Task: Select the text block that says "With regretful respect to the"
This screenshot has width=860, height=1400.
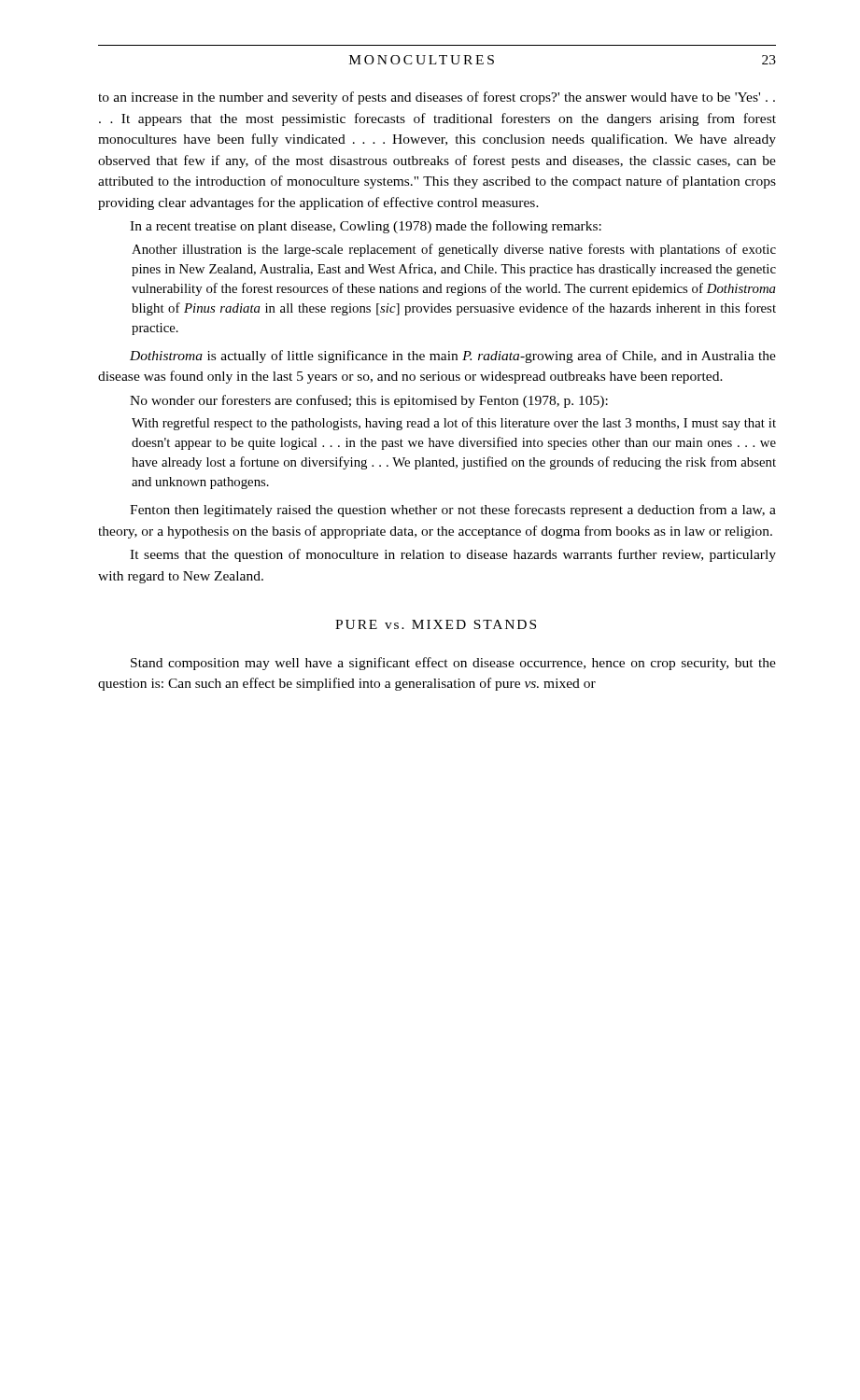Action: pos(454,452)
